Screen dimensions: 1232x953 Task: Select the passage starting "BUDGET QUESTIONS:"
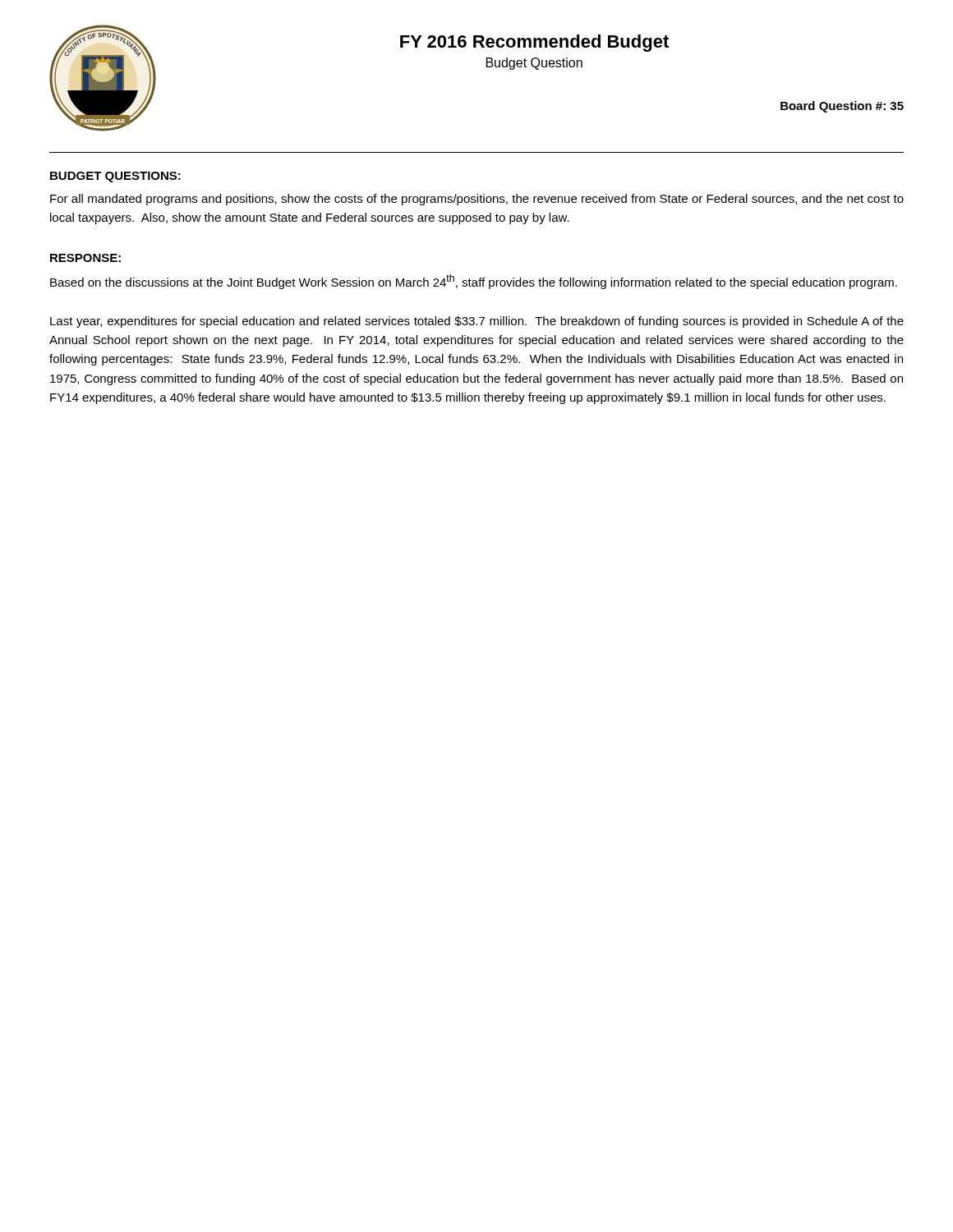point(115,175)
